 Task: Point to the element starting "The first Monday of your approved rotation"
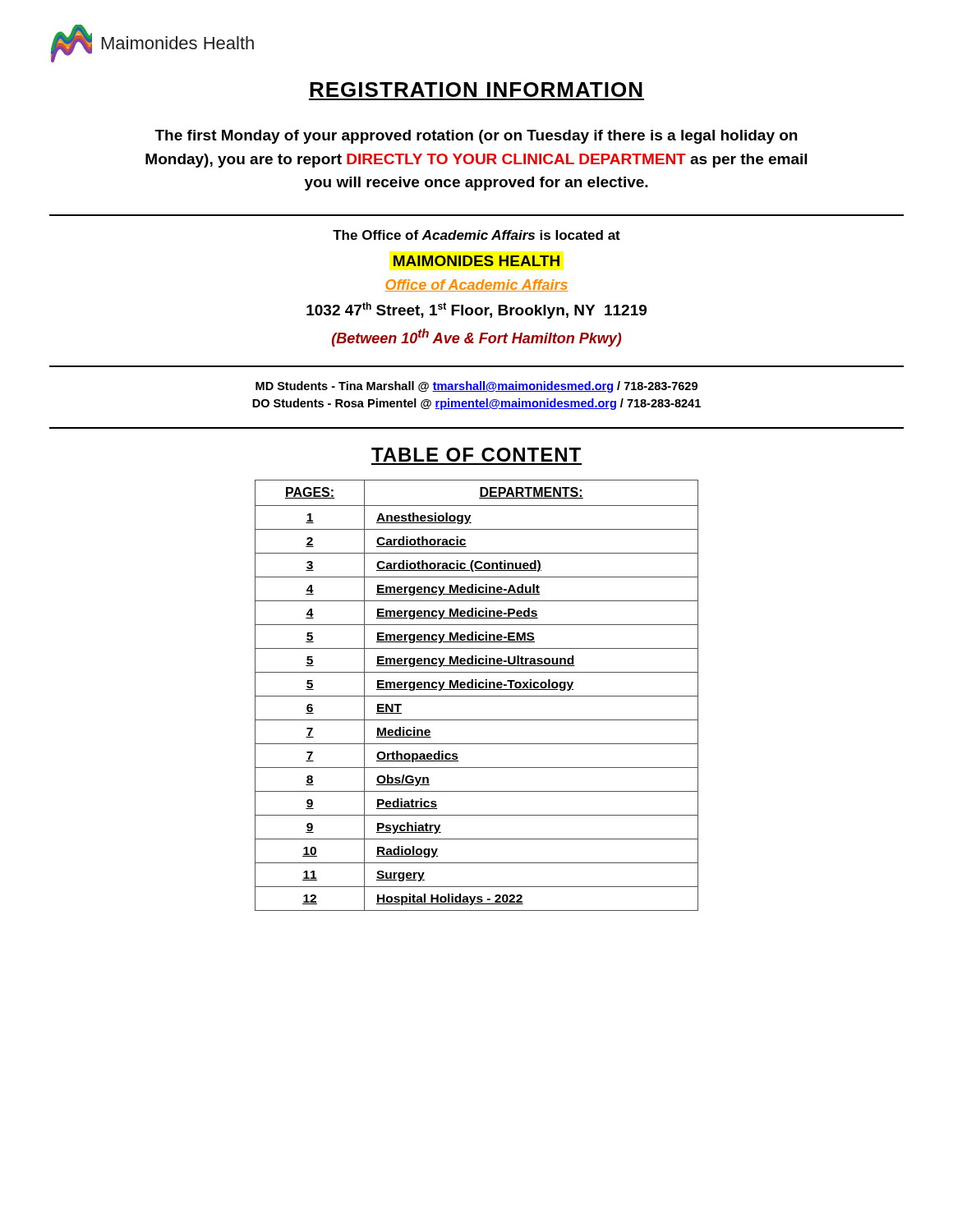pos(476,159)
